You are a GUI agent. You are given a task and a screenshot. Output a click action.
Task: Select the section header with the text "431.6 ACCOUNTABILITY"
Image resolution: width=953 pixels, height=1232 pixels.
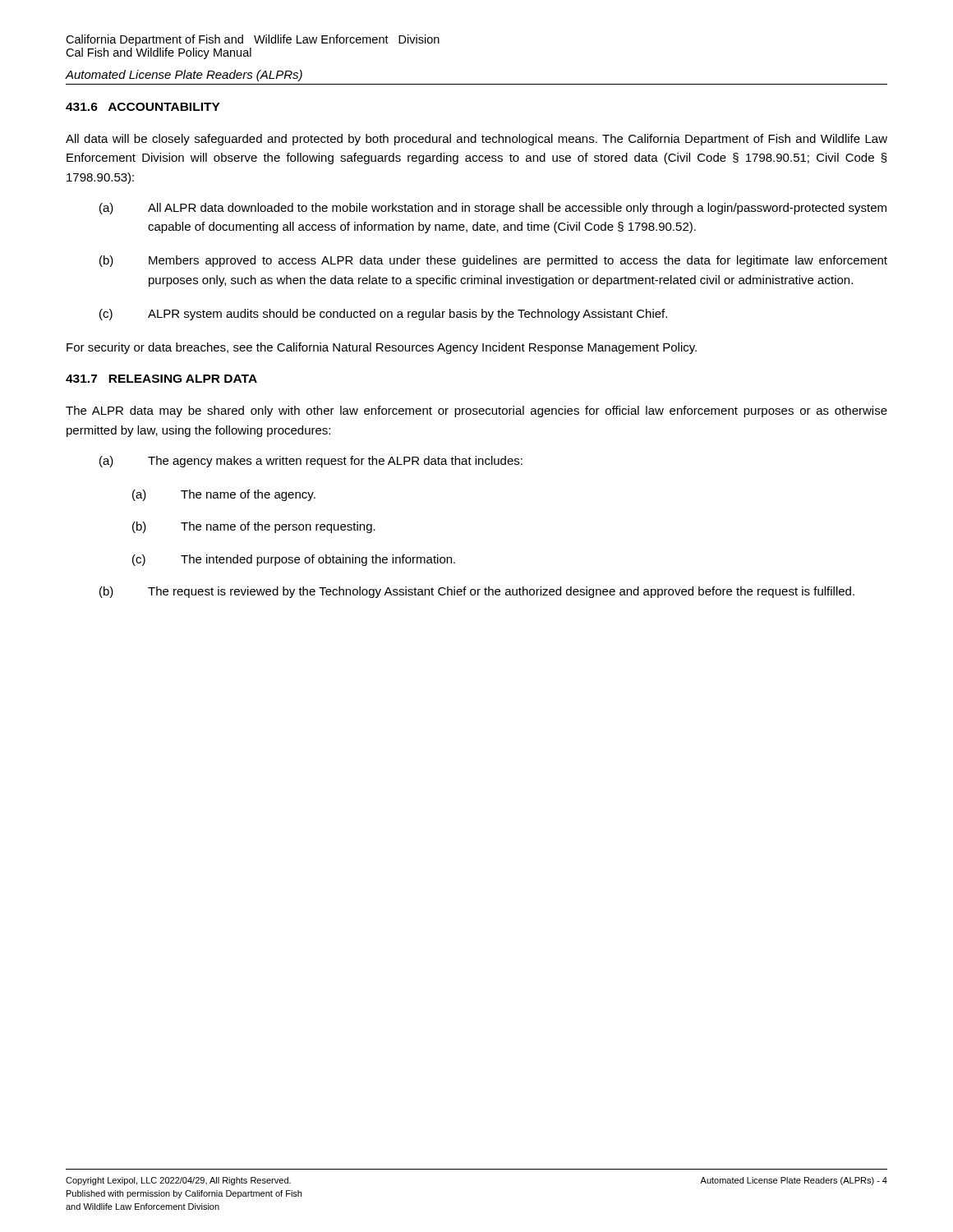(x=143, y=106)
